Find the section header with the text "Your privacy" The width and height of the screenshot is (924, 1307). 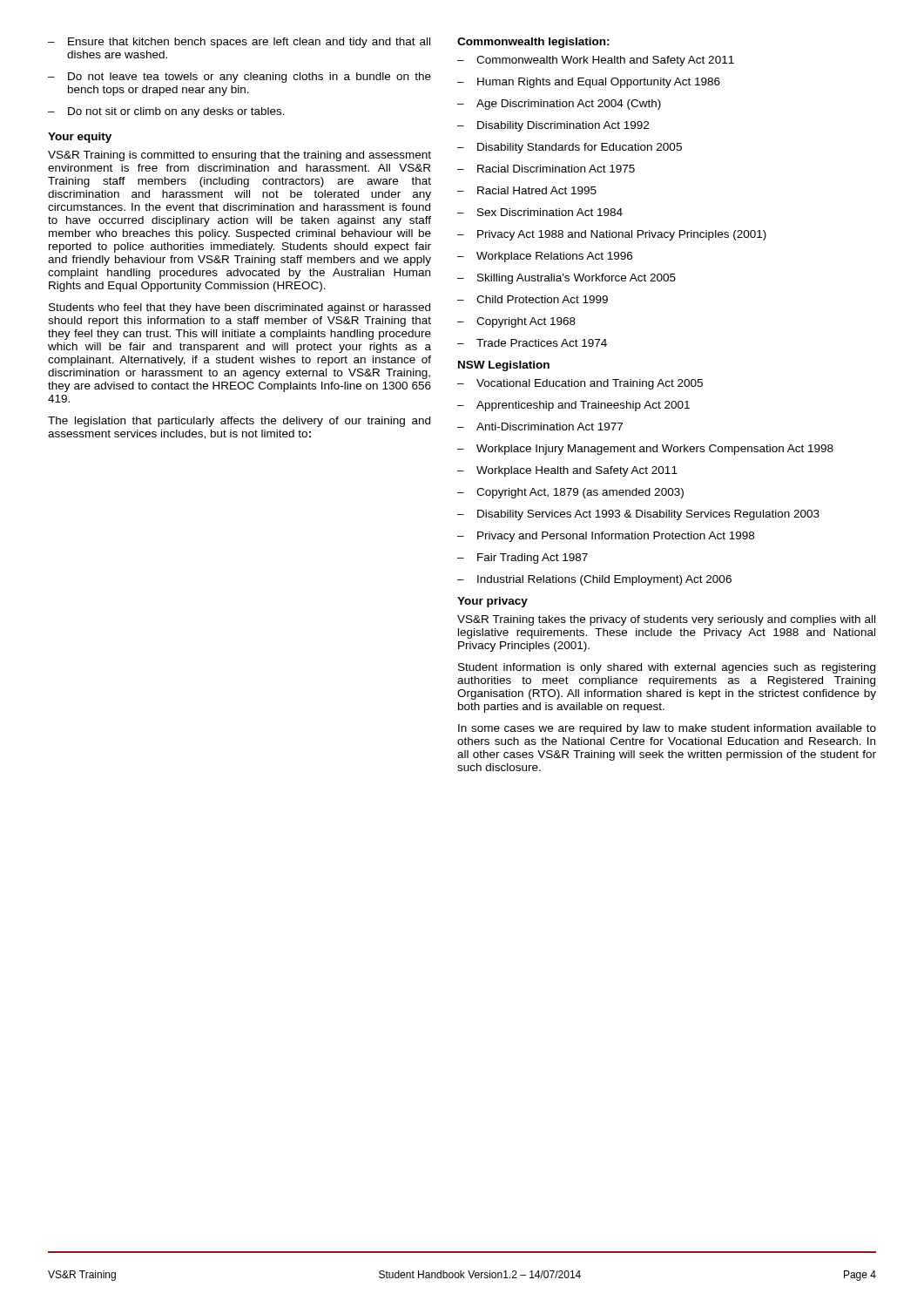[x=492, y=602]
